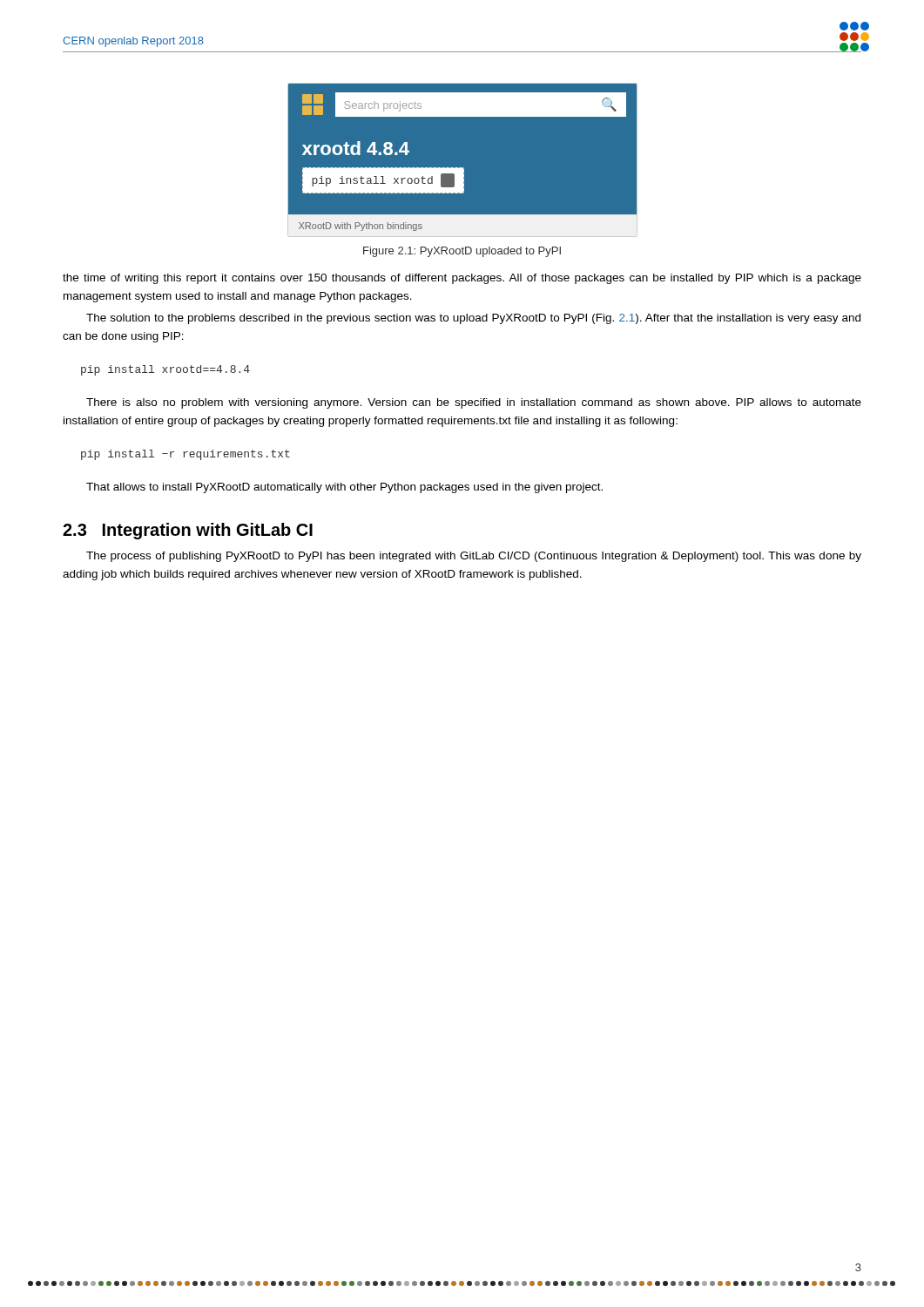Find the screenshot
Screen dimensions: 1307x924
pyautogui.click(x=462, y=160)
